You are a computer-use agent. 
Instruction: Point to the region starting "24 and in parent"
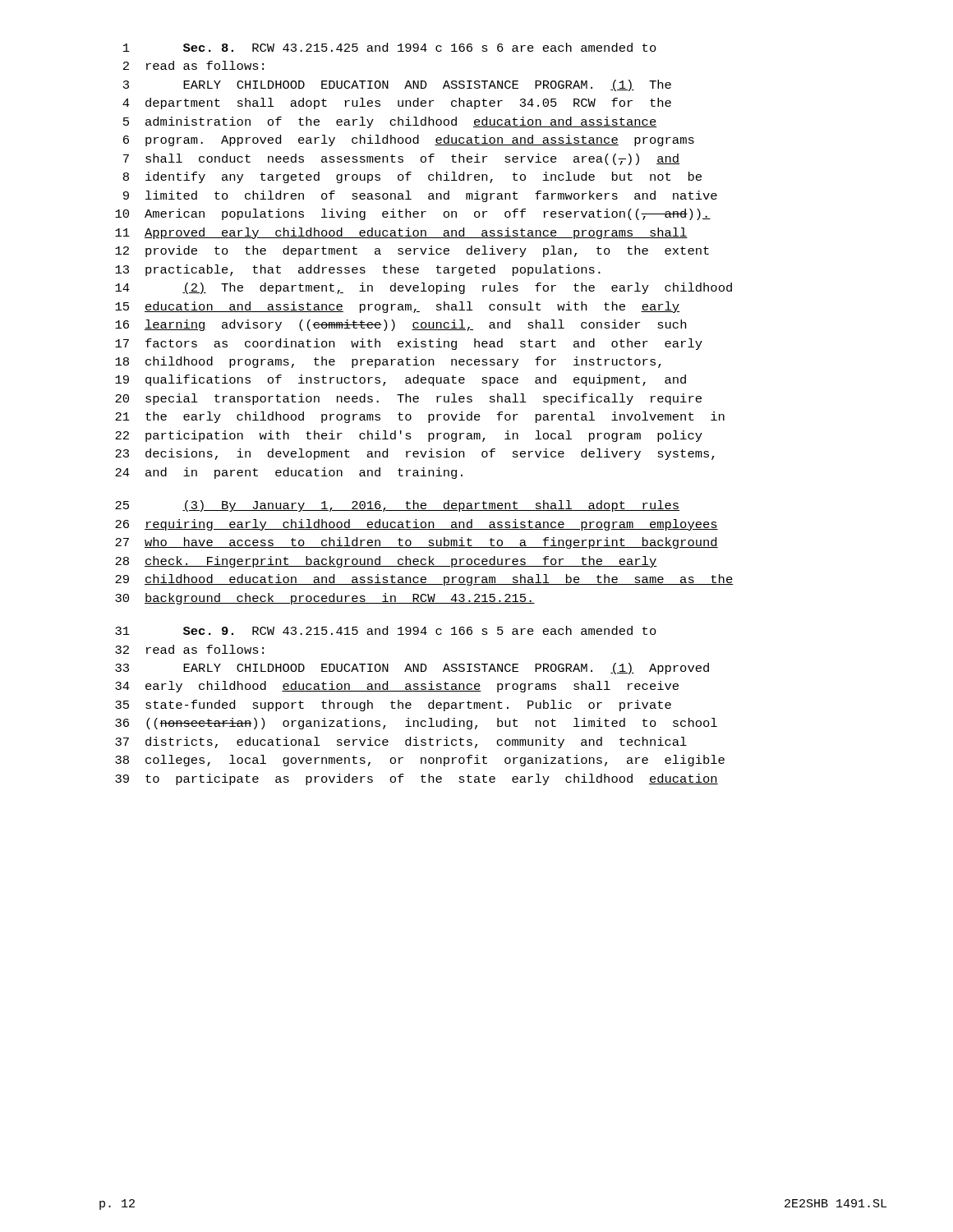click(282, 473)
